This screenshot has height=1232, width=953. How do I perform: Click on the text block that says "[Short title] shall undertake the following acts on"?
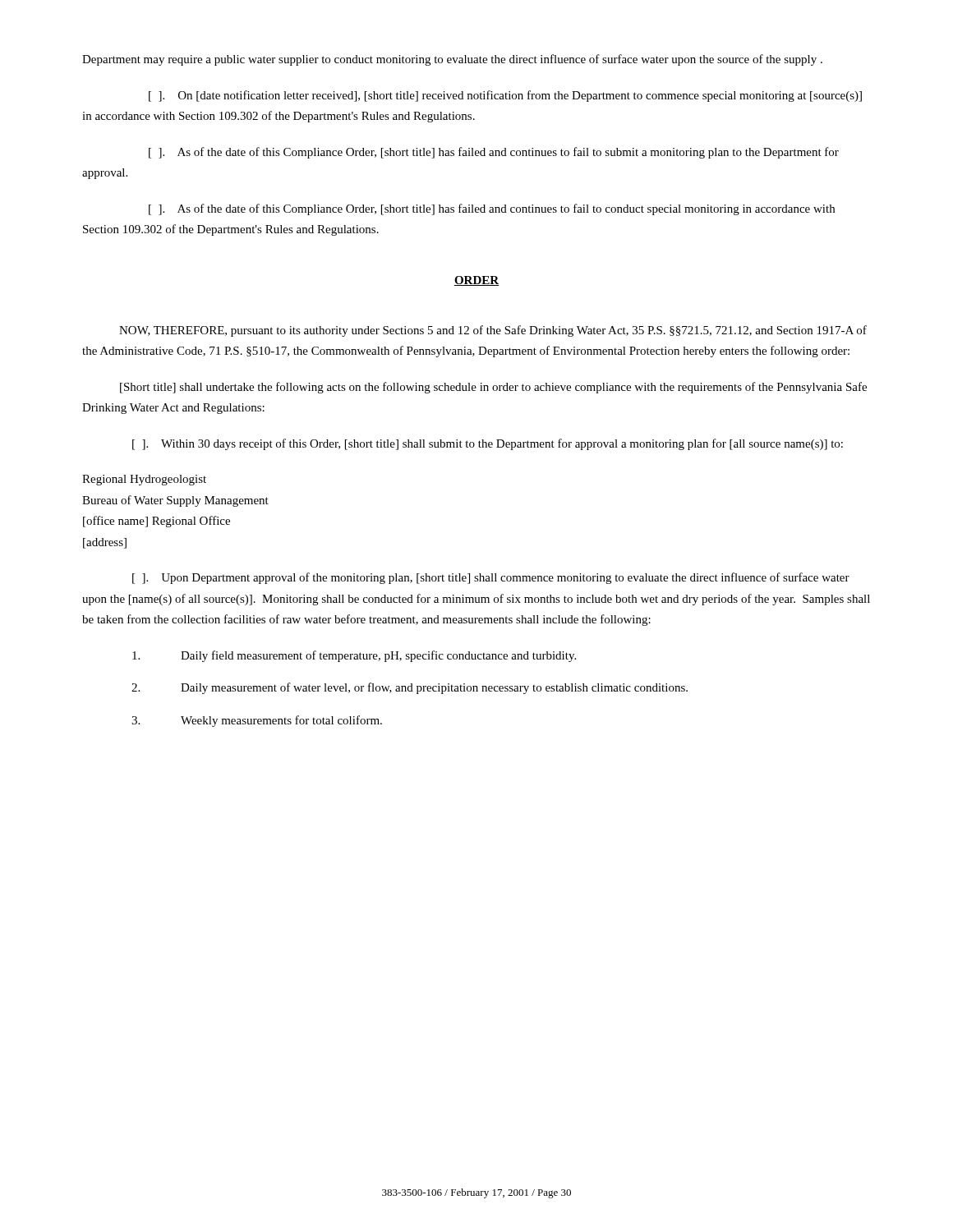(475, 397)
